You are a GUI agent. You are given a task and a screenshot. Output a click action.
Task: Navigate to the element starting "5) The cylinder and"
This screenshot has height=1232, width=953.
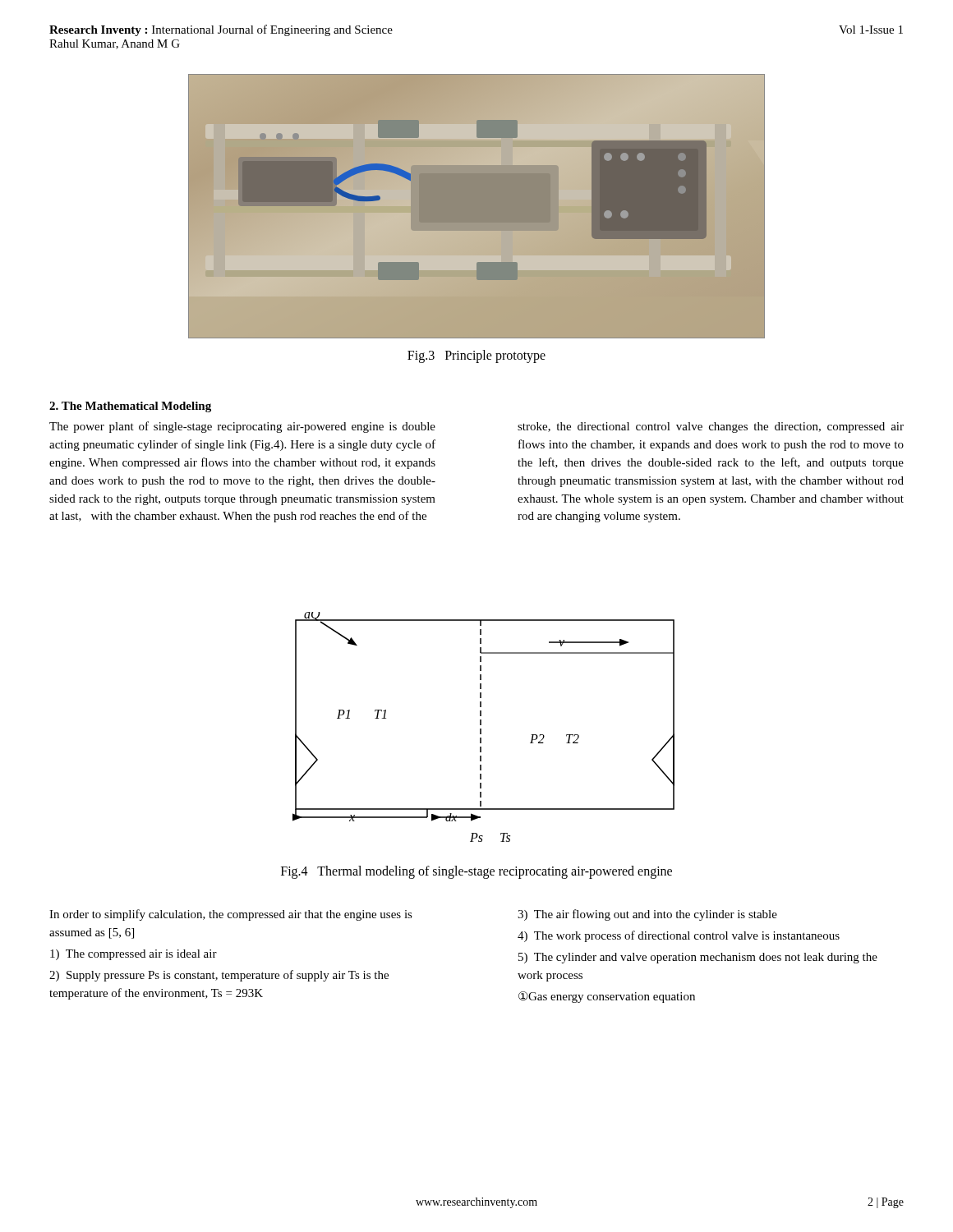697,966
